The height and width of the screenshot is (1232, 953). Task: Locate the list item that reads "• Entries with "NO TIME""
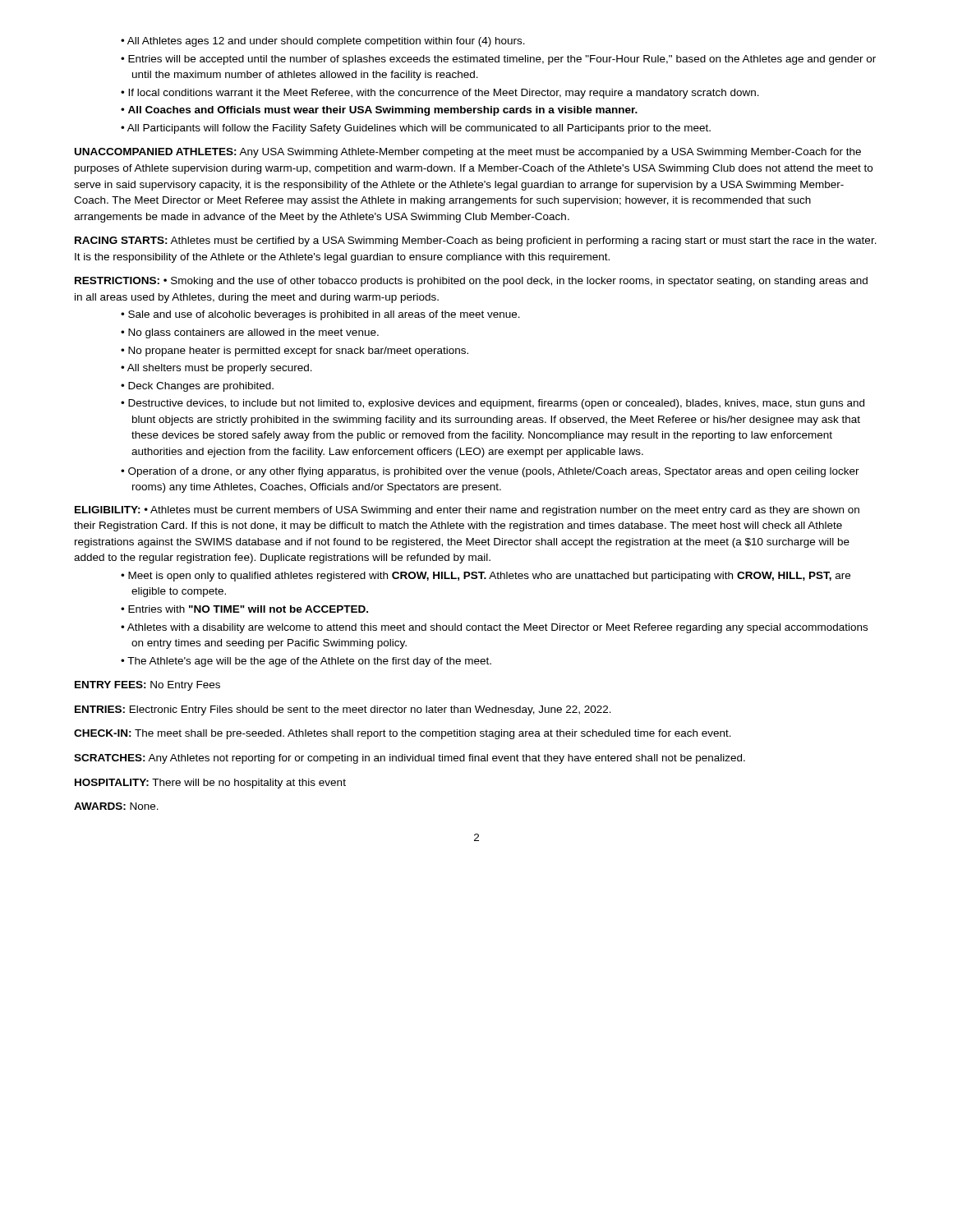[x=245, y=609]
